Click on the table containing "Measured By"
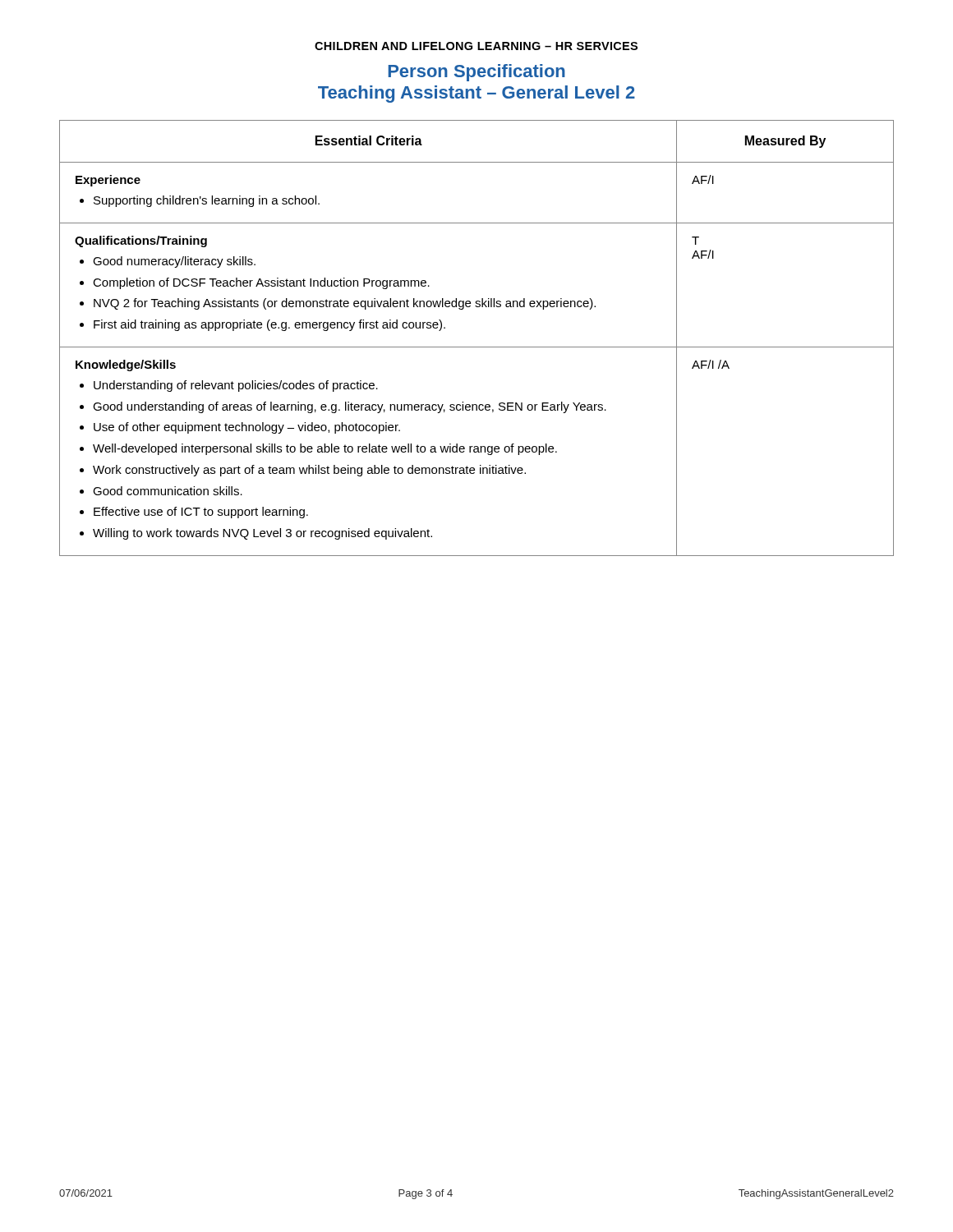Viewport: 953px width, 1232px height. pos(476,338)
